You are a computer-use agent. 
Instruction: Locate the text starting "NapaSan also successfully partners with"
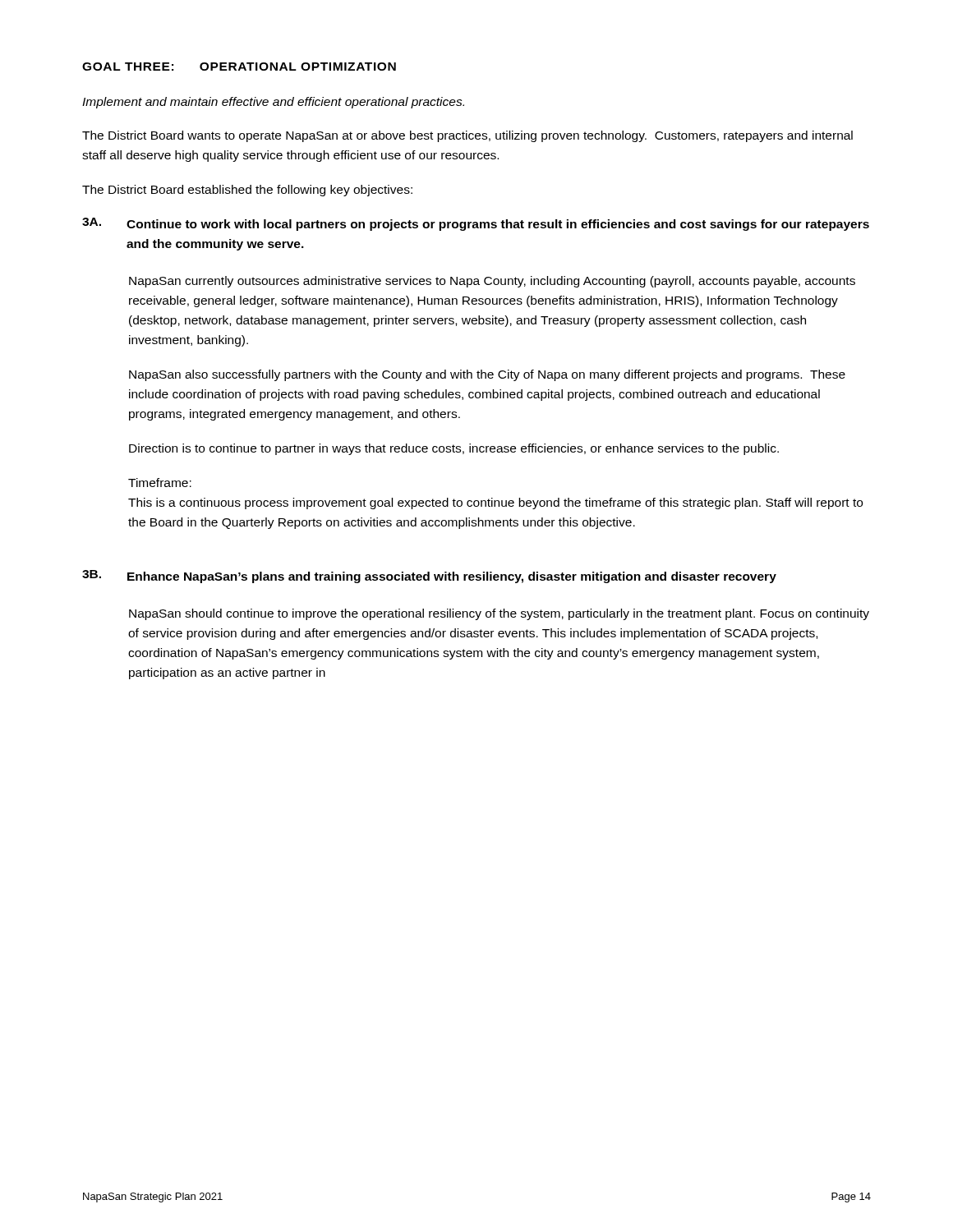(x=487, y=394)
